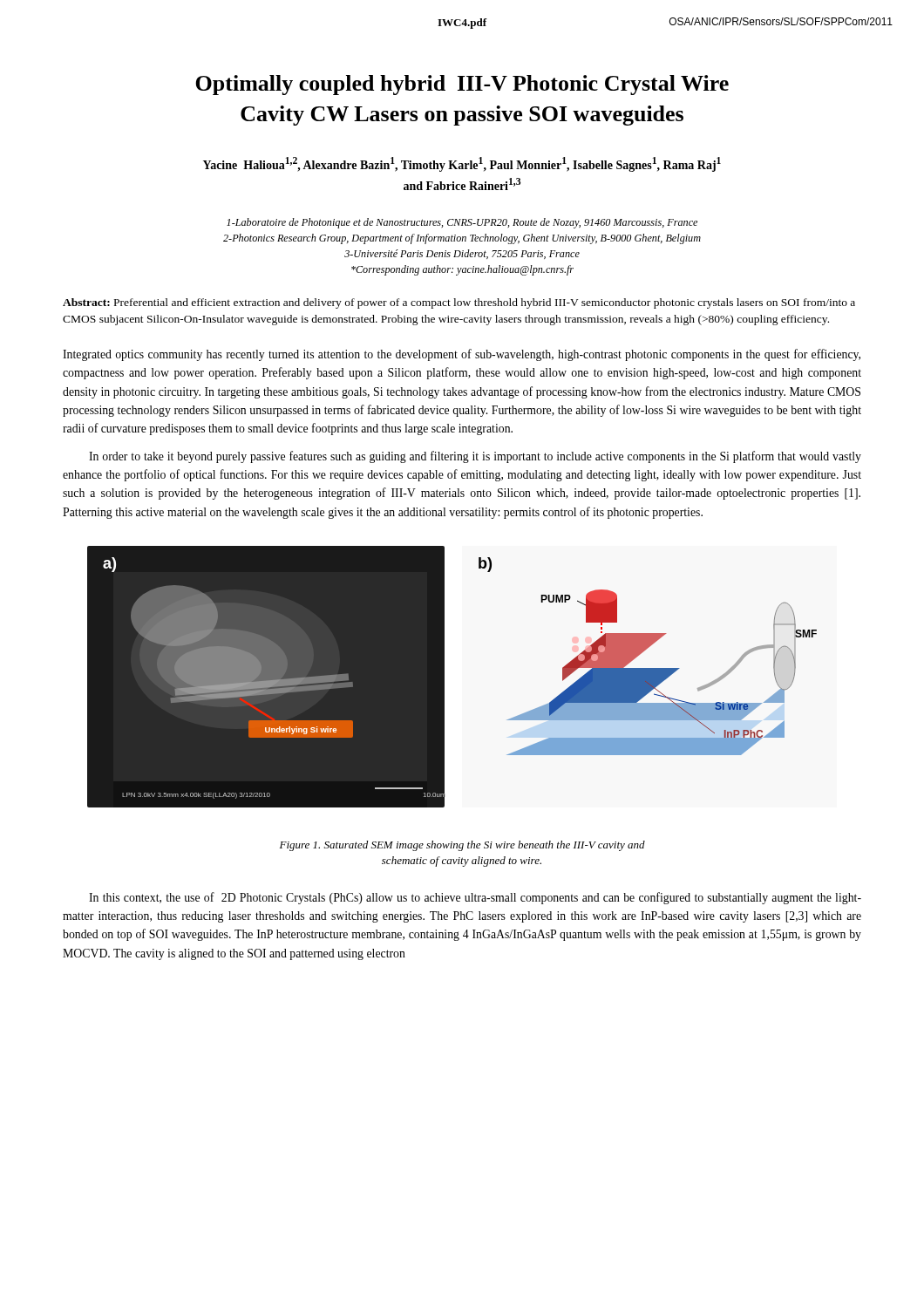This screenshot has height=1308, width=924.
Task: Select the text block that reads "In order to take it beyond"
Action: tap(462, 484)
